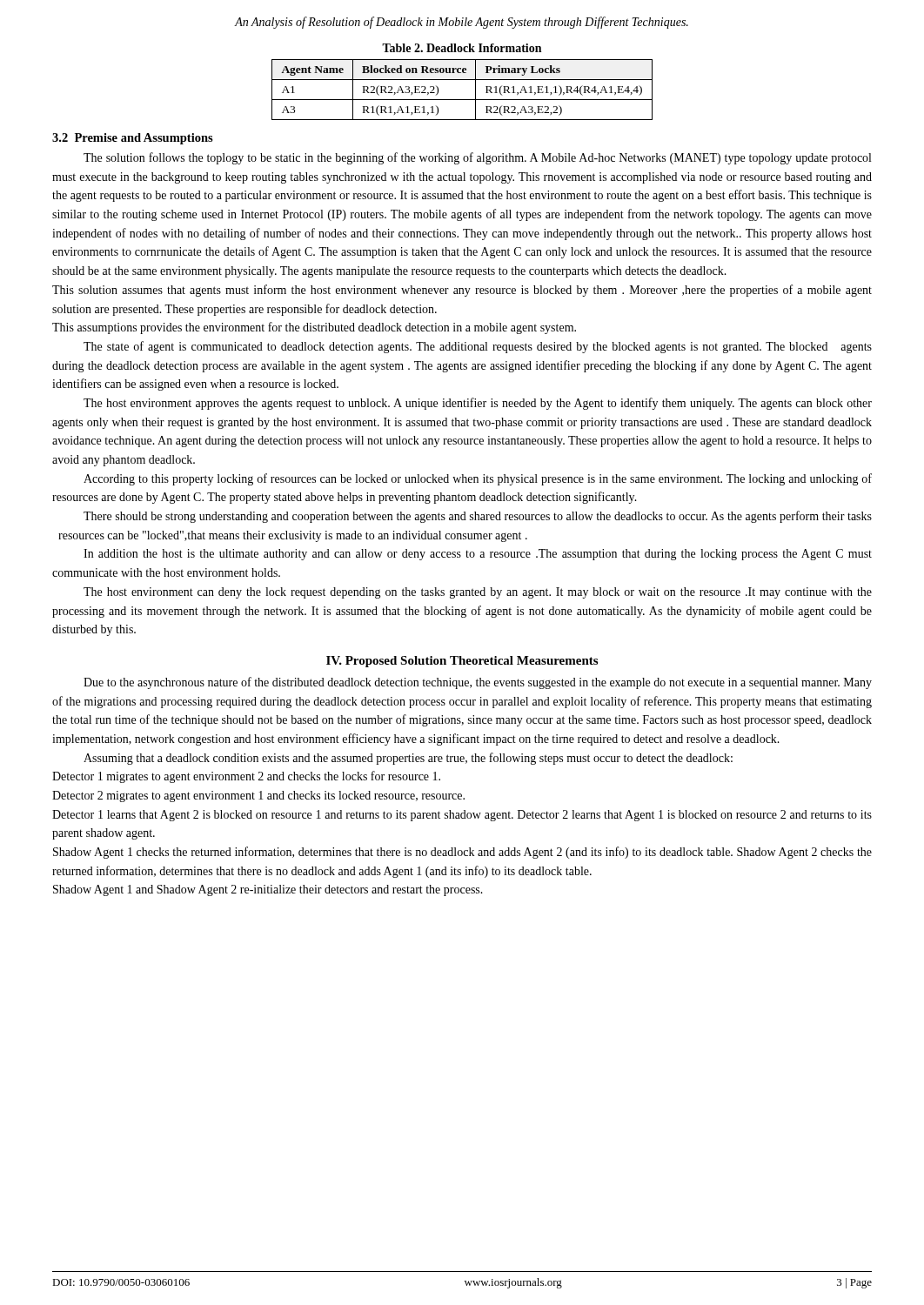The height and width of the screenshot is (1305, 924).
Task: Find the block on this page that starts "Detector 1 migrates to agent"
Action: click(247, 777)
